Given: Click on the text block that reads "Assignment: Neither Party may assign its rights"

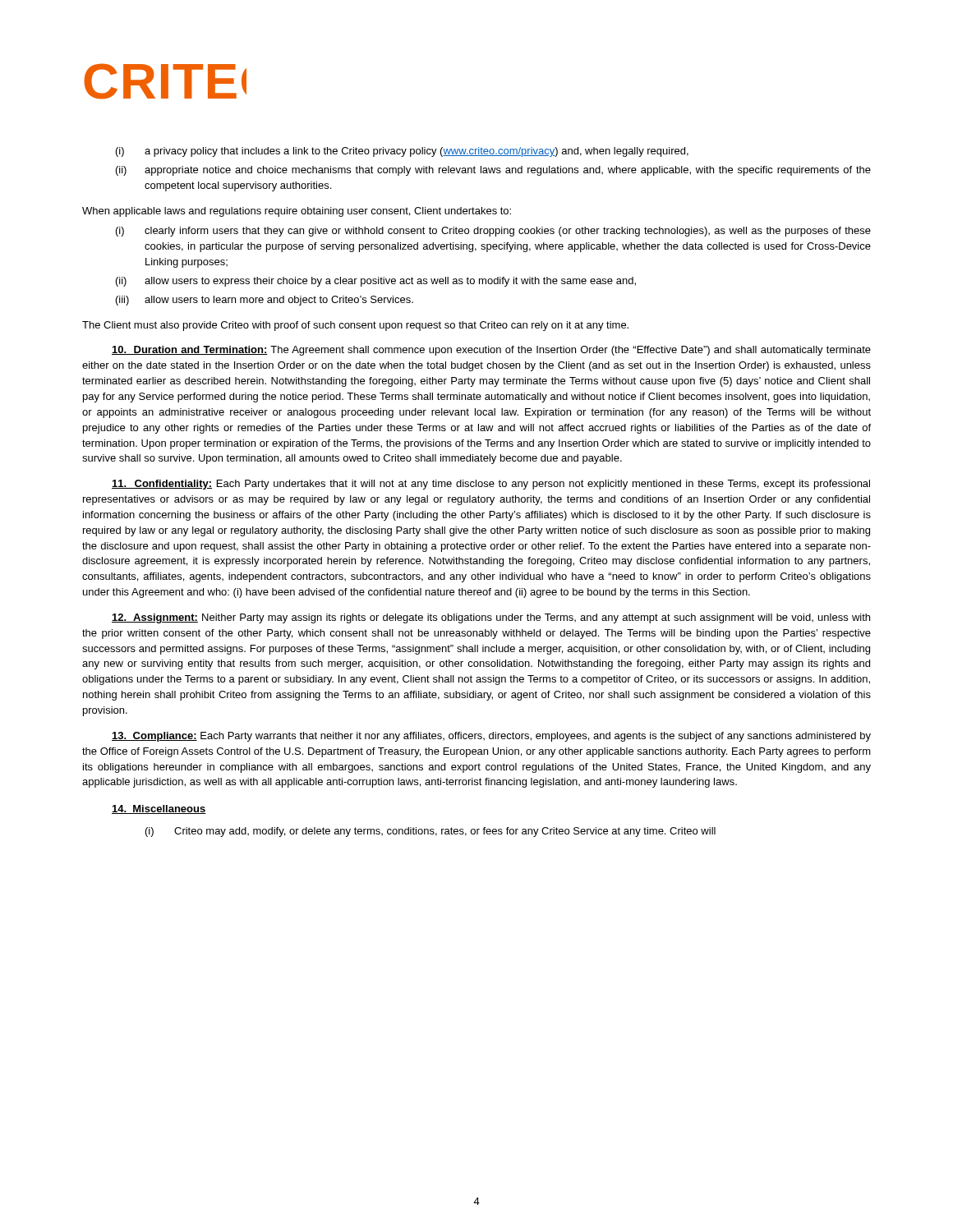Looking at the screenshot, I should (476, 664).
